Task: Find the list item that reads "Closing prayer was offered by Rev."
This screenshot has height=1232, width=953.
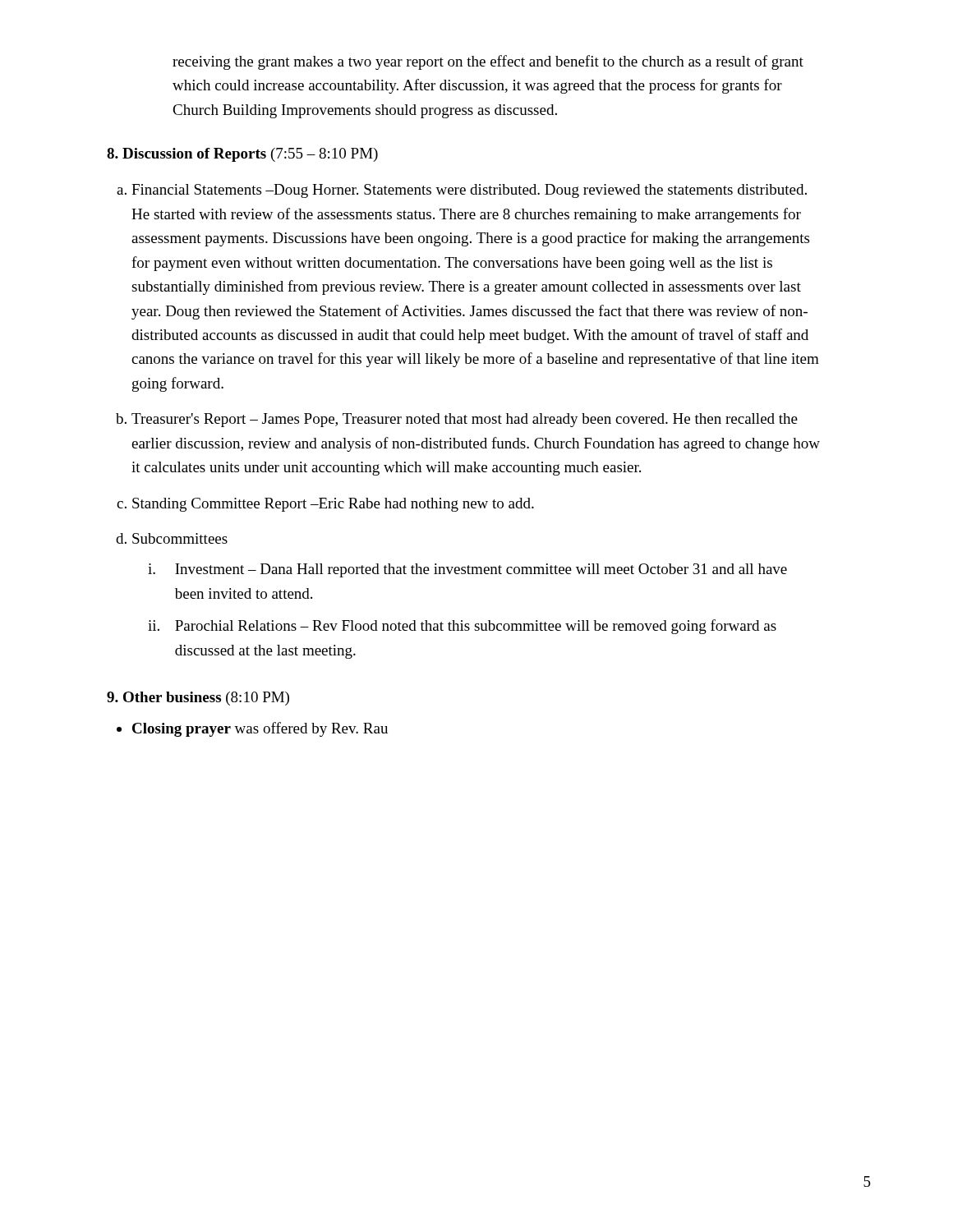Action: pos(260,728)
